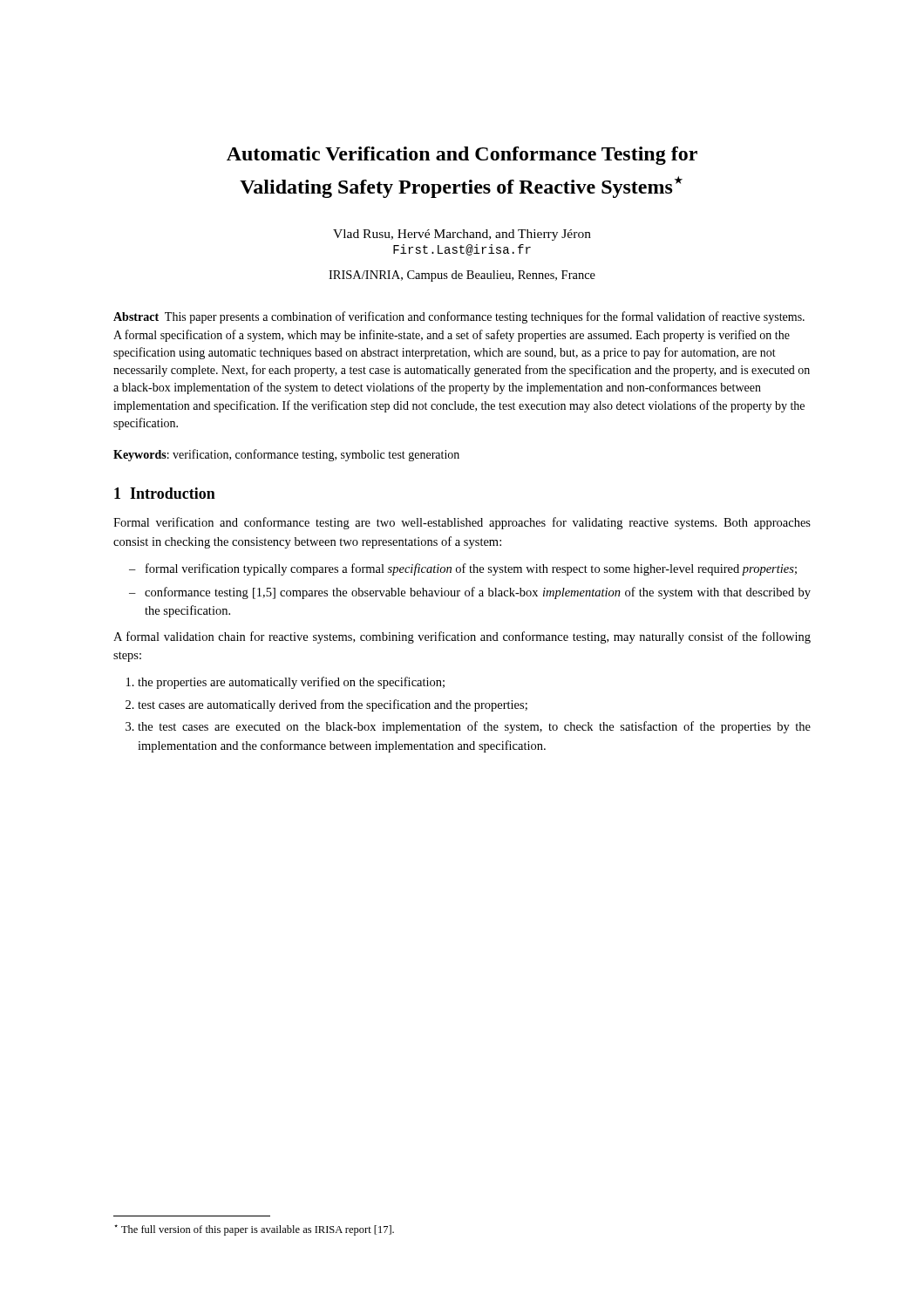Point to the passage starting "conformance testing [1,5] compares the observable behaviour"
The width and height of the screenshot is (924, 1308).
[478, 601]
